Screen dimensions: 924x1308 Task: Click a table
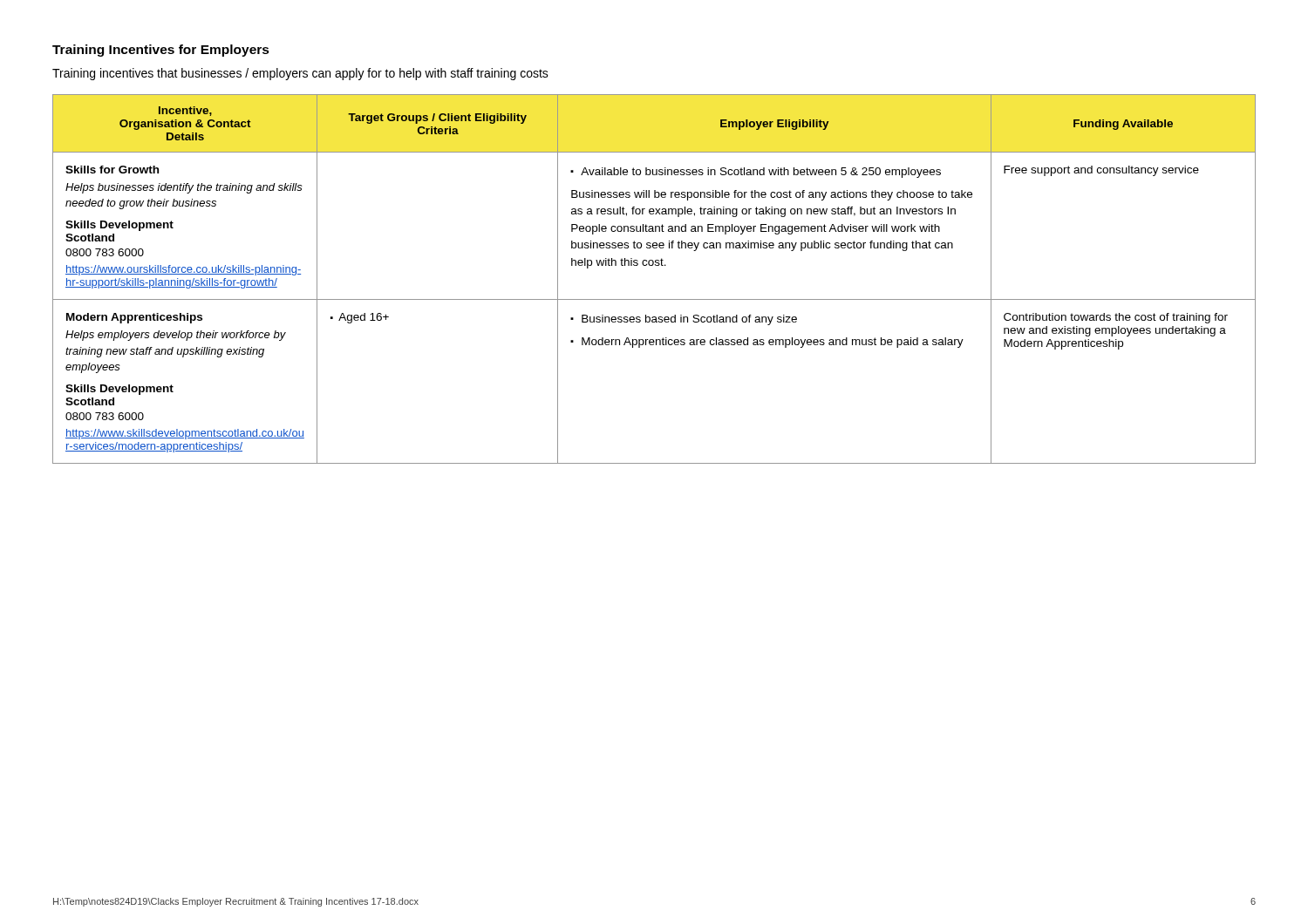point(654,279)
